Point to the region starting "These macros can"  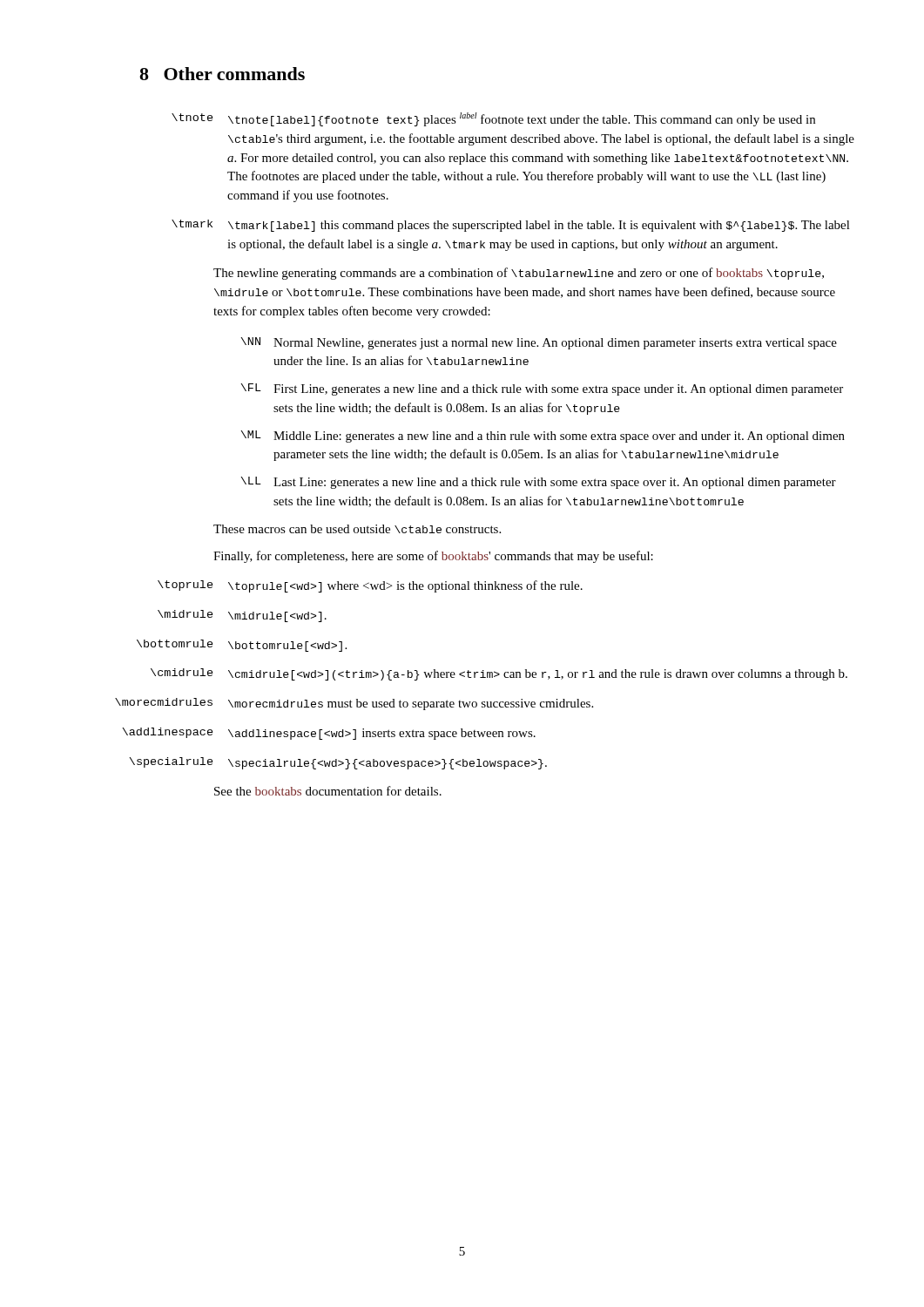pos(358,529)
